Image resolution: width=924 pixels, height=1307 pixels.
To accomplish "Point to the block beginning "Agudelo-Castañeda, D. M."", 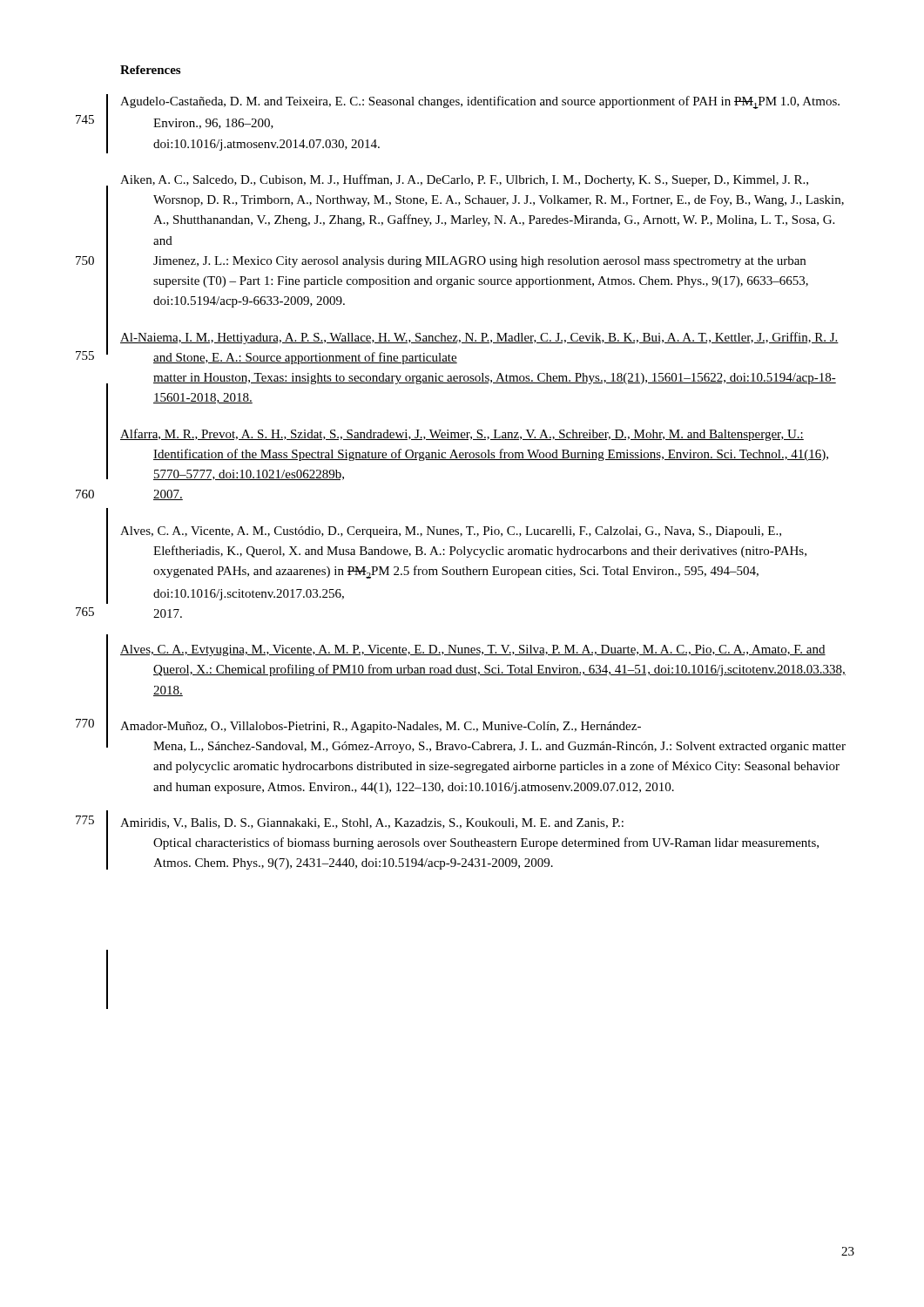I will 480,102.
